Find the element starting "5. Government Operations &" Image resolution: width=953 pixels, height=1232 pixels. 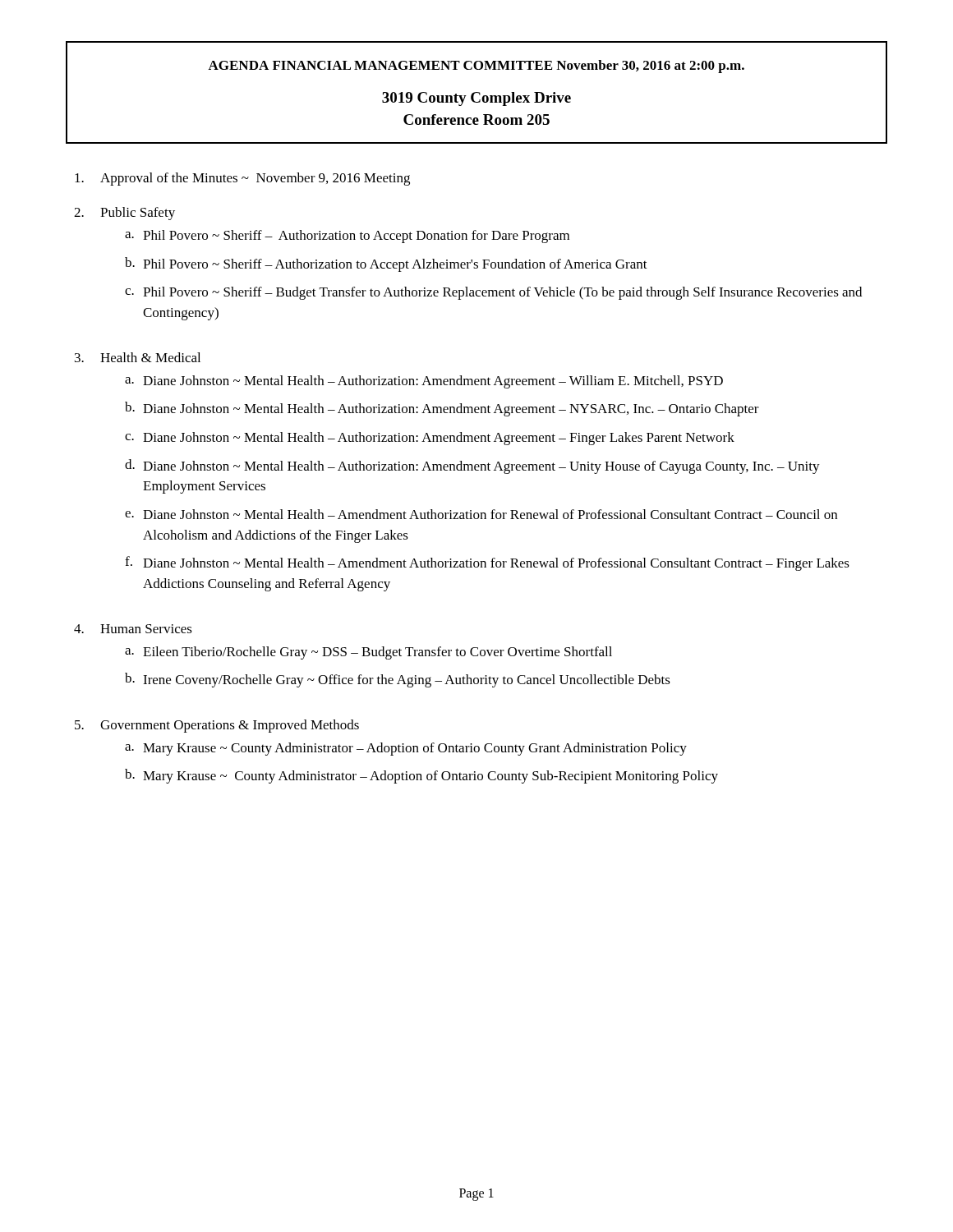coord(481,756)
